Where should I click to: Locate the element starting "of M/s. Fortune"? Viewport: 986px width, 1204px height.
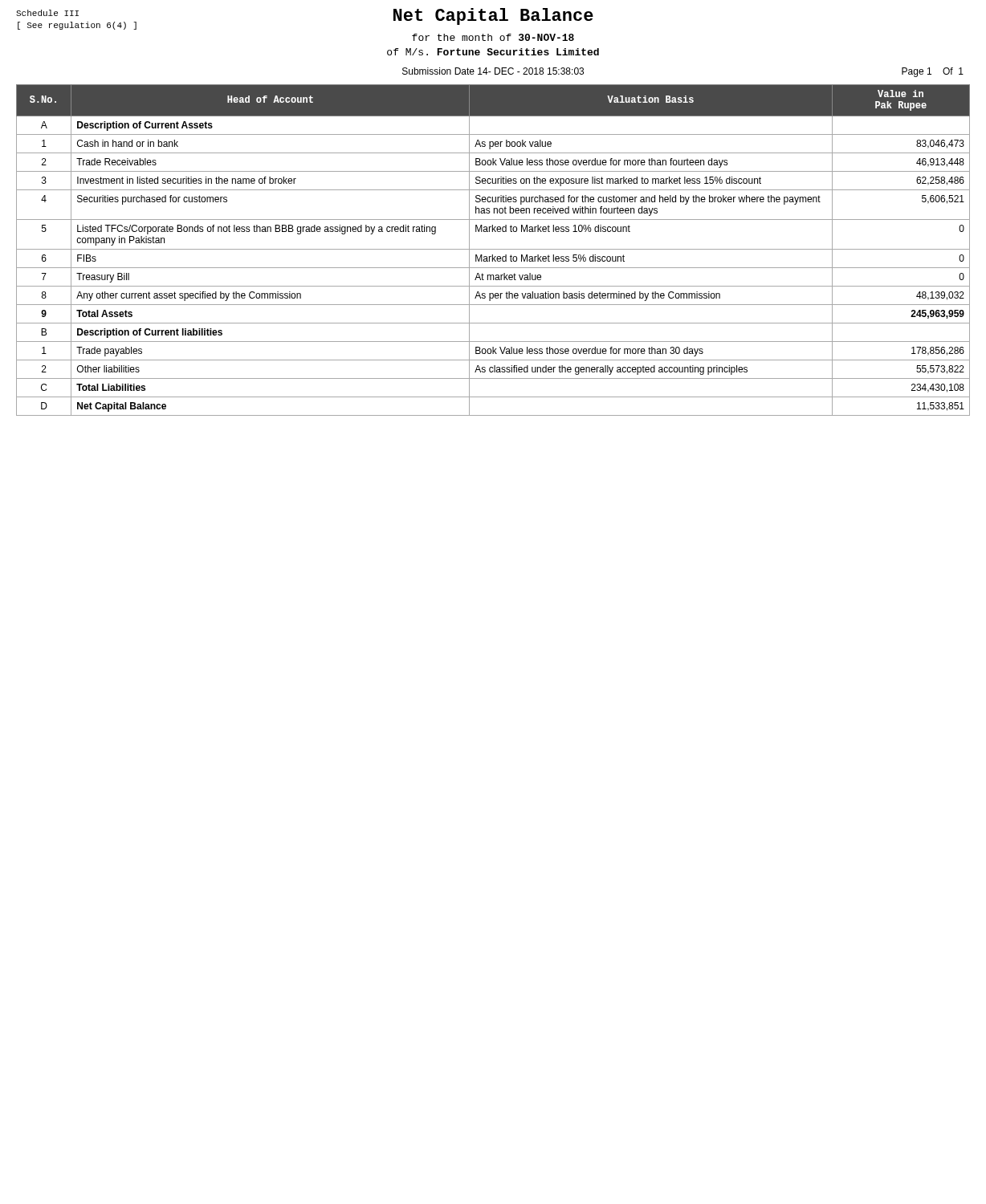pyautogui.click(x=493, y=53)
